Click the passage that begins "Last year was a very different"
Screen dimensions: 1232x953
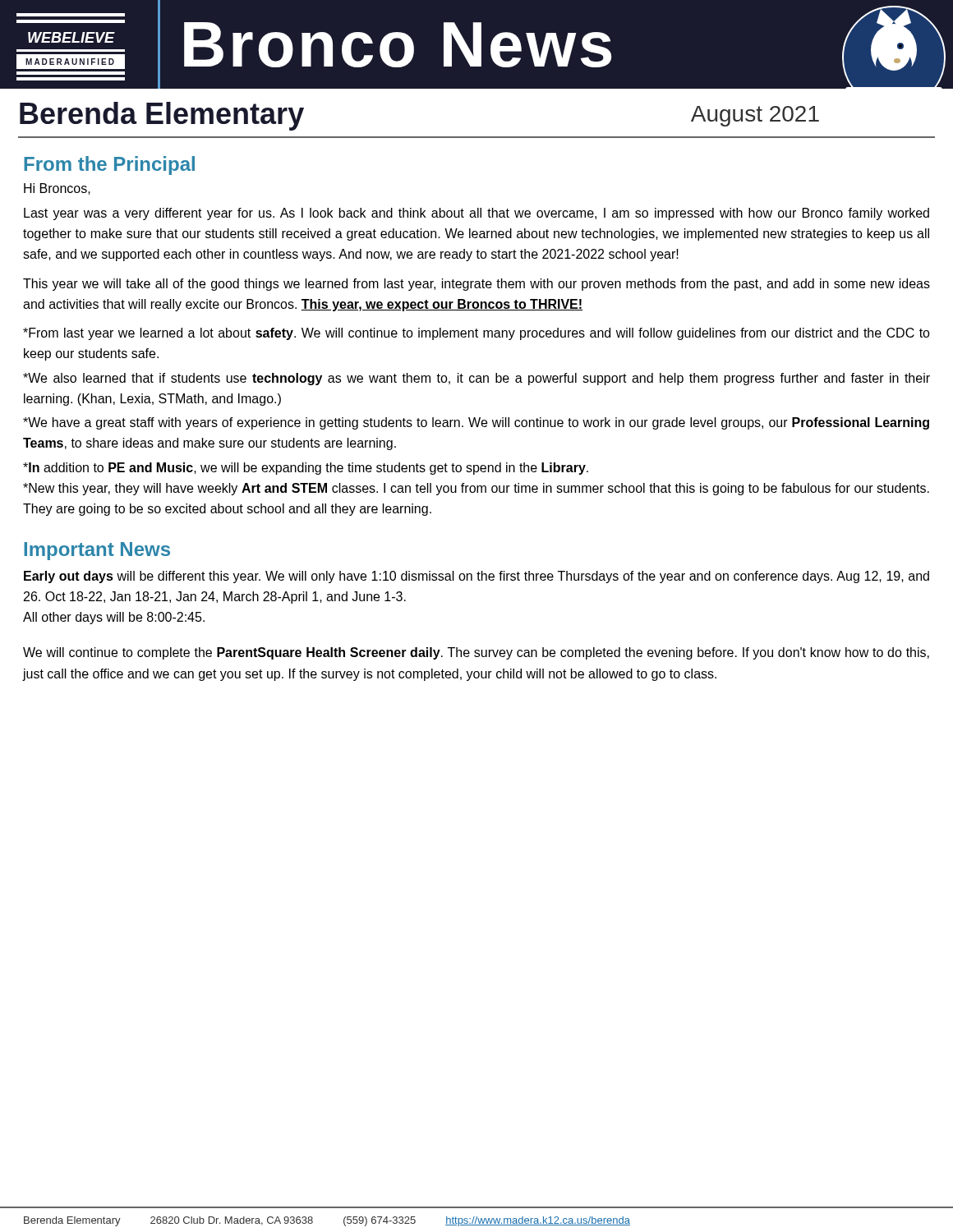(x=476, y=234)
